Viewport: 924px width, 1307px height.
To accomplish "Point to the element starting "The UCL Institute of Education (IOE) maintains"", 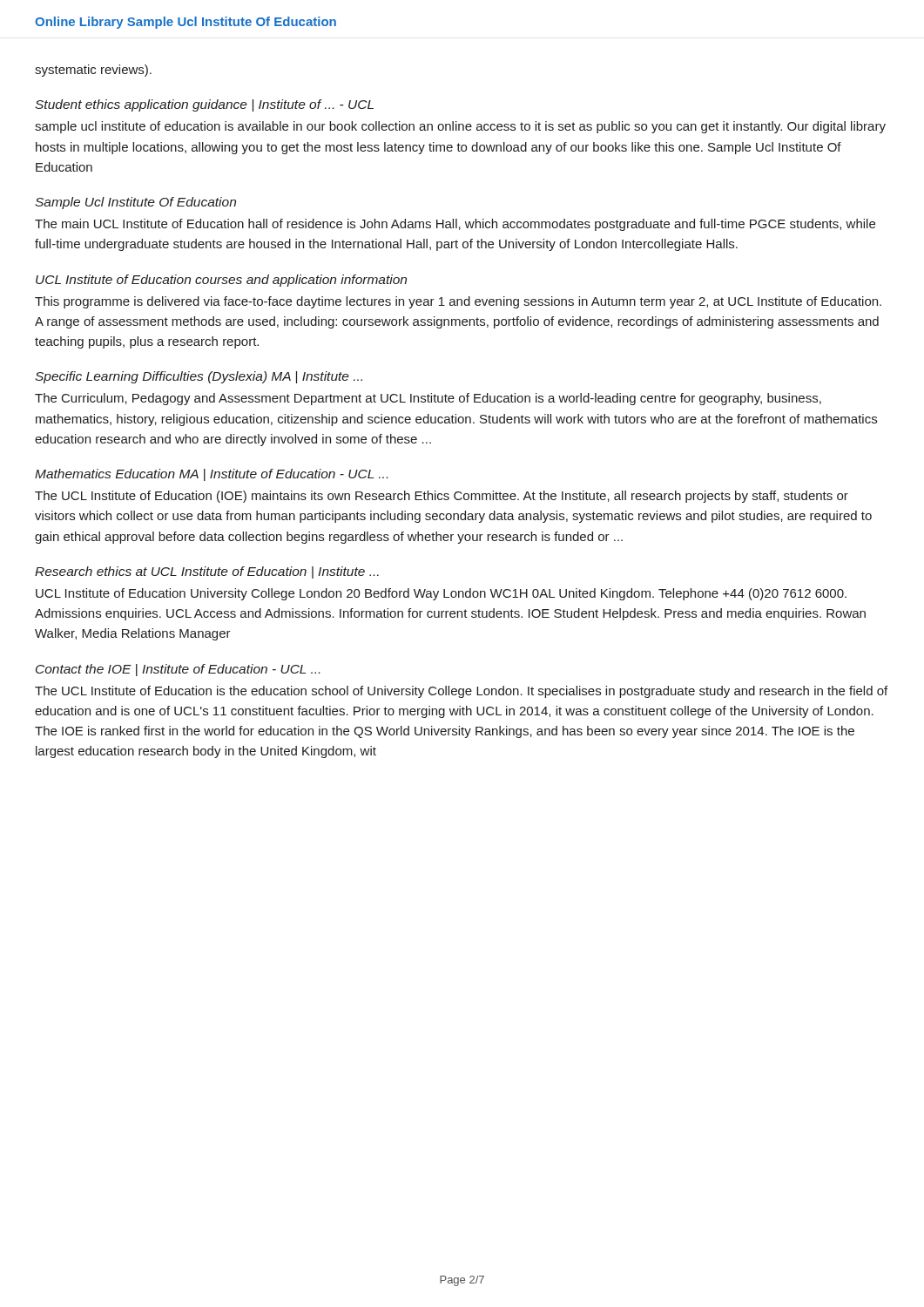I will click(x=453, y=516).
